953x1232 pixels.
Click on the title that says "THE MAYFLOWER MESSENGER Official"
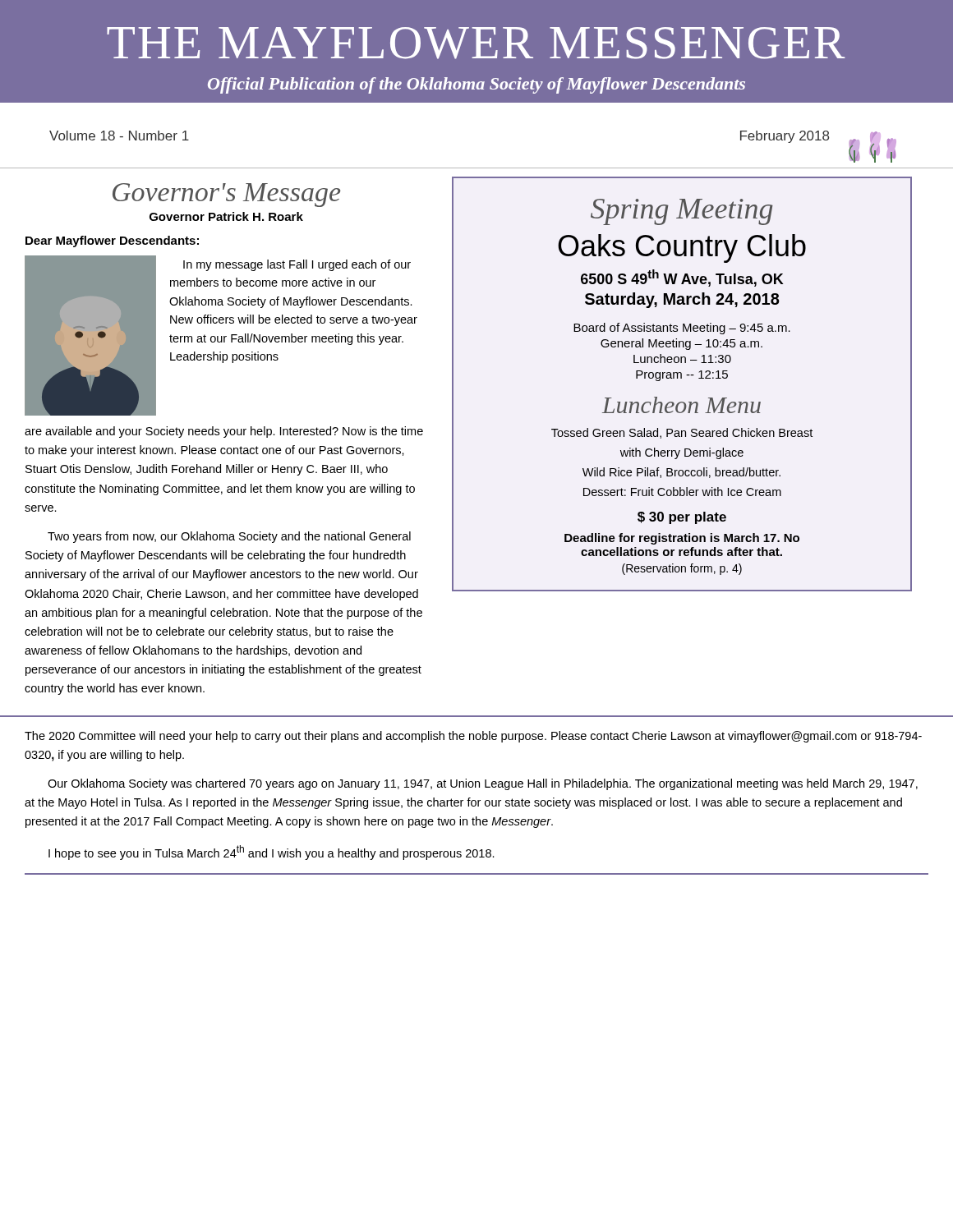[x=476, y=55]
